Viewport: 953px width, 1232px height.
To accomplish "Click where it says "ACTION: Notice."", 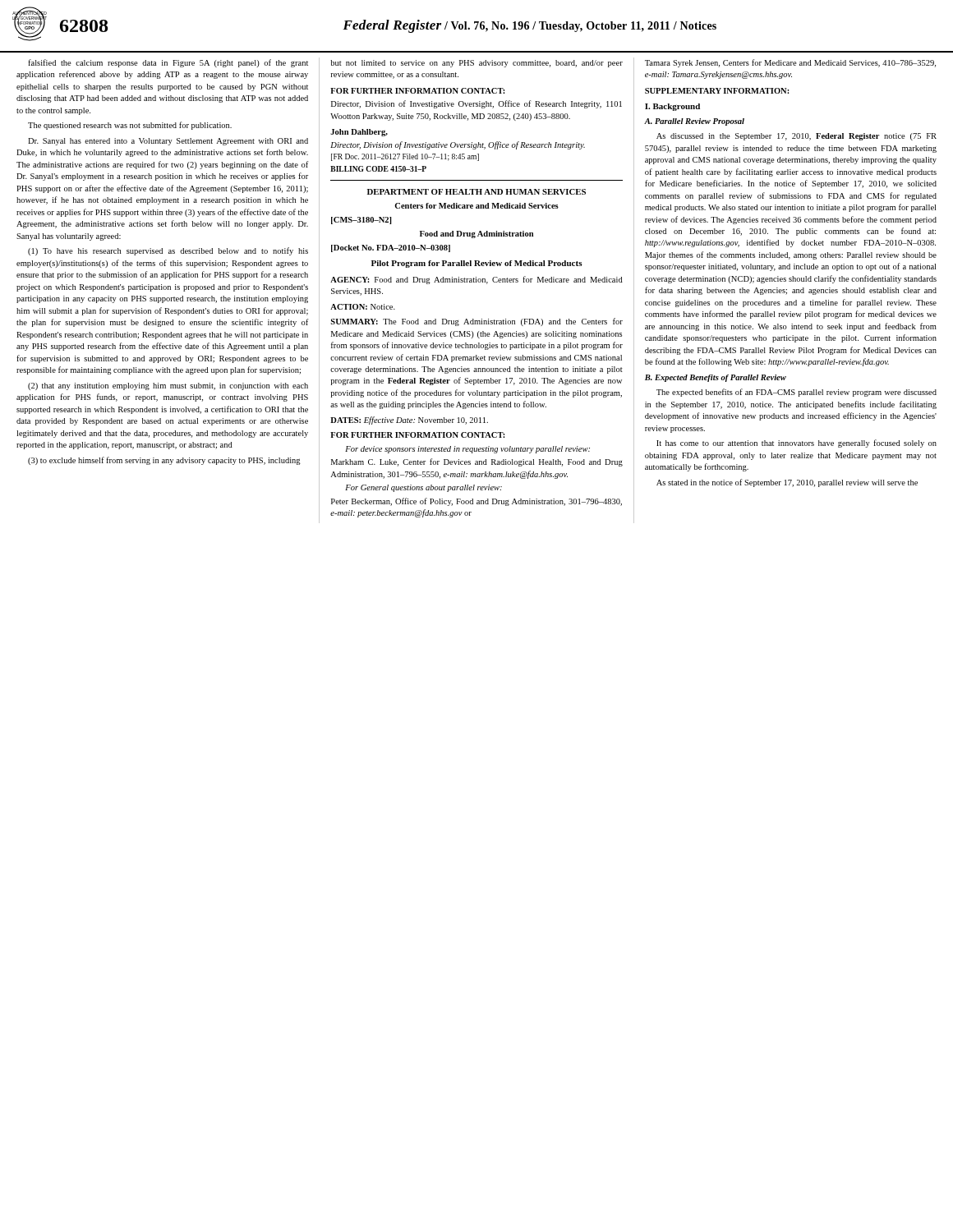I will pyautogui.click(x=363, y=307).
